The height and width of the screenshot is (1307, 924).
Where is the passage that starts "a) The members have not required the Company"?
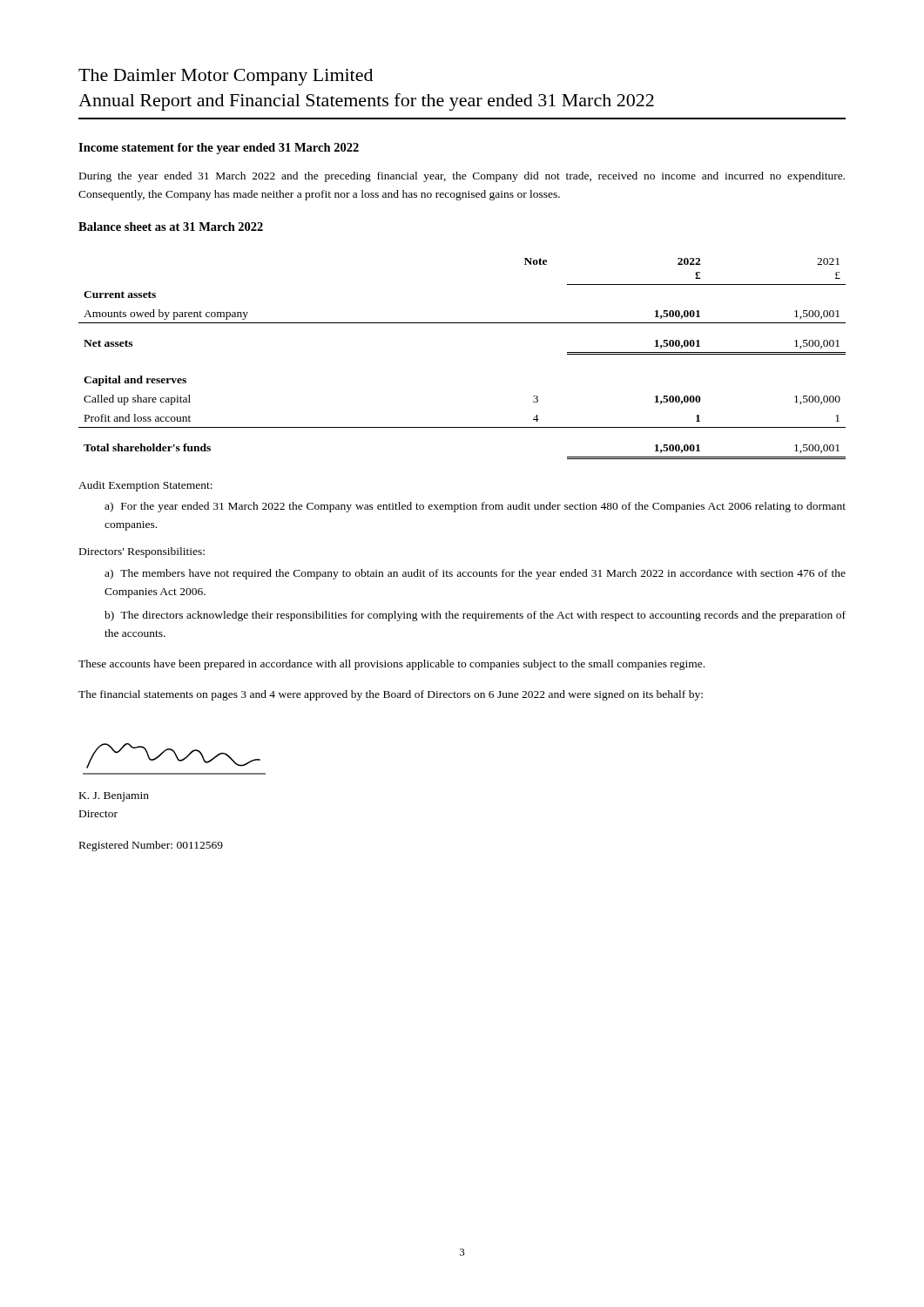click(x=475, y=582)
